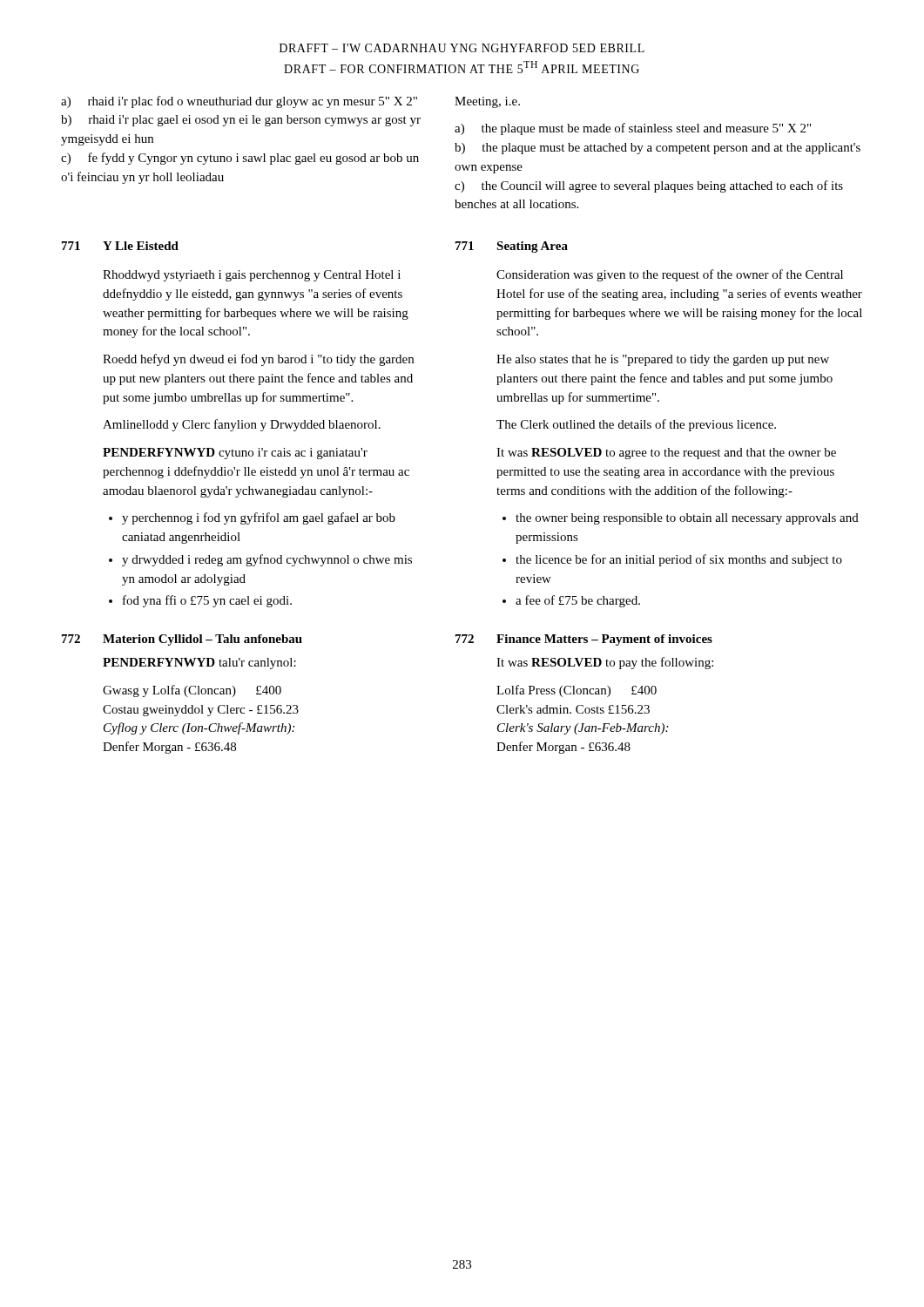Select the element starting "Meeting, i.e. a) the plaque must"
924x1307 pixels.
point(659,153)
